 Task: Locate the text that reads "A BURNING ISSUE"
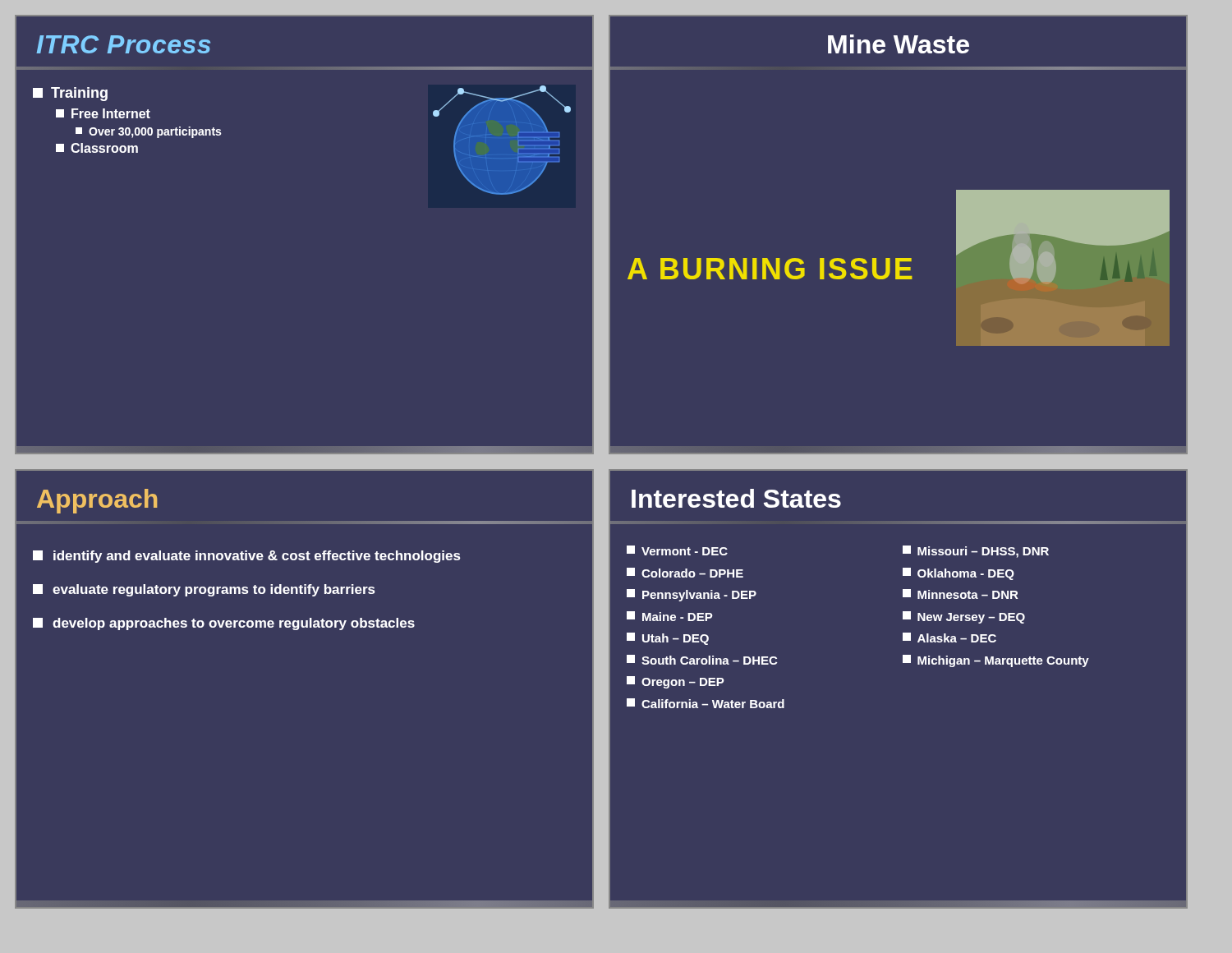771,269
